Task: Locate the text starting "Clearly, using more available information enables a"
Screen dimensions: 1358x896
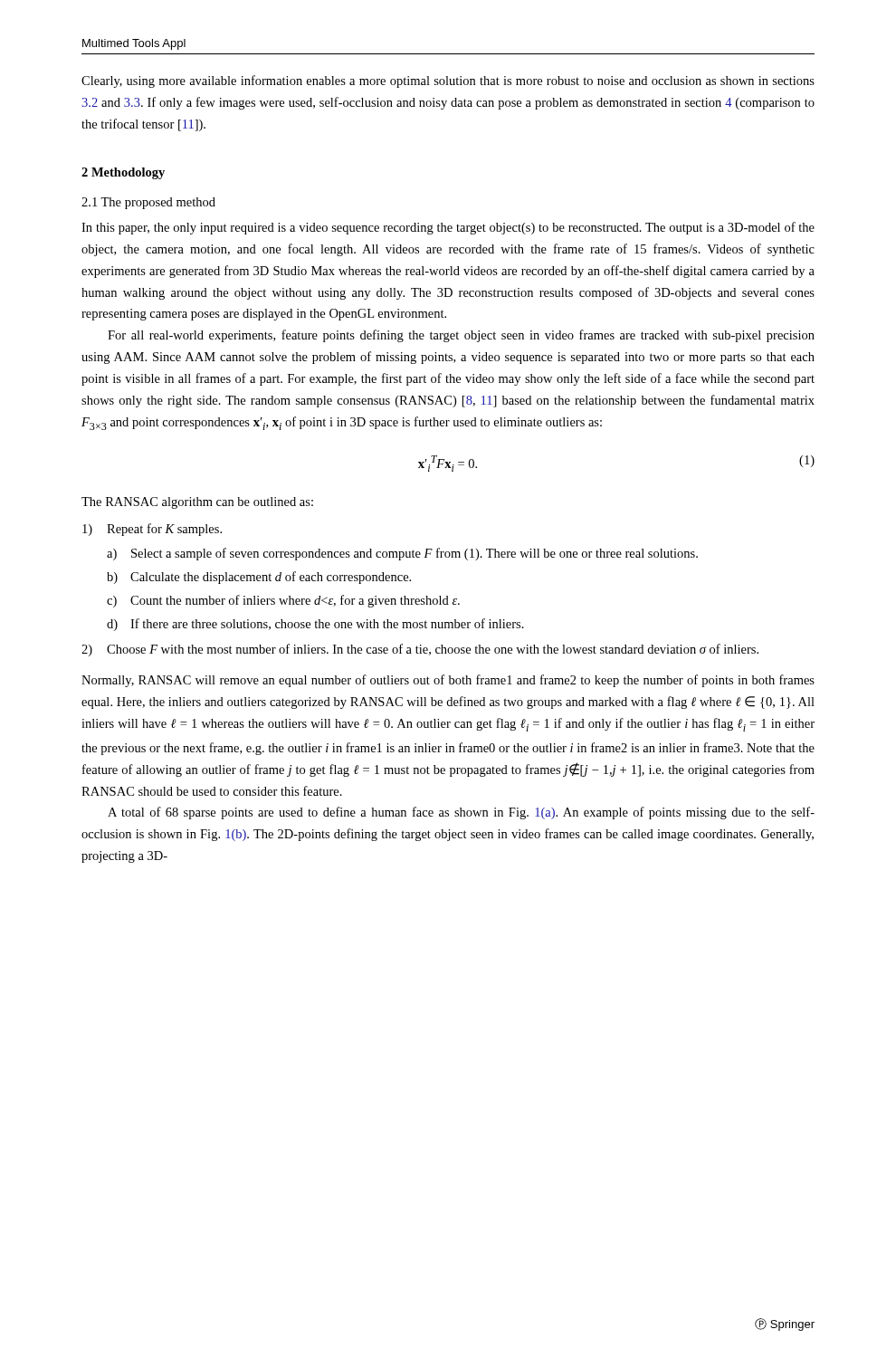Action: tap(448, 103)
